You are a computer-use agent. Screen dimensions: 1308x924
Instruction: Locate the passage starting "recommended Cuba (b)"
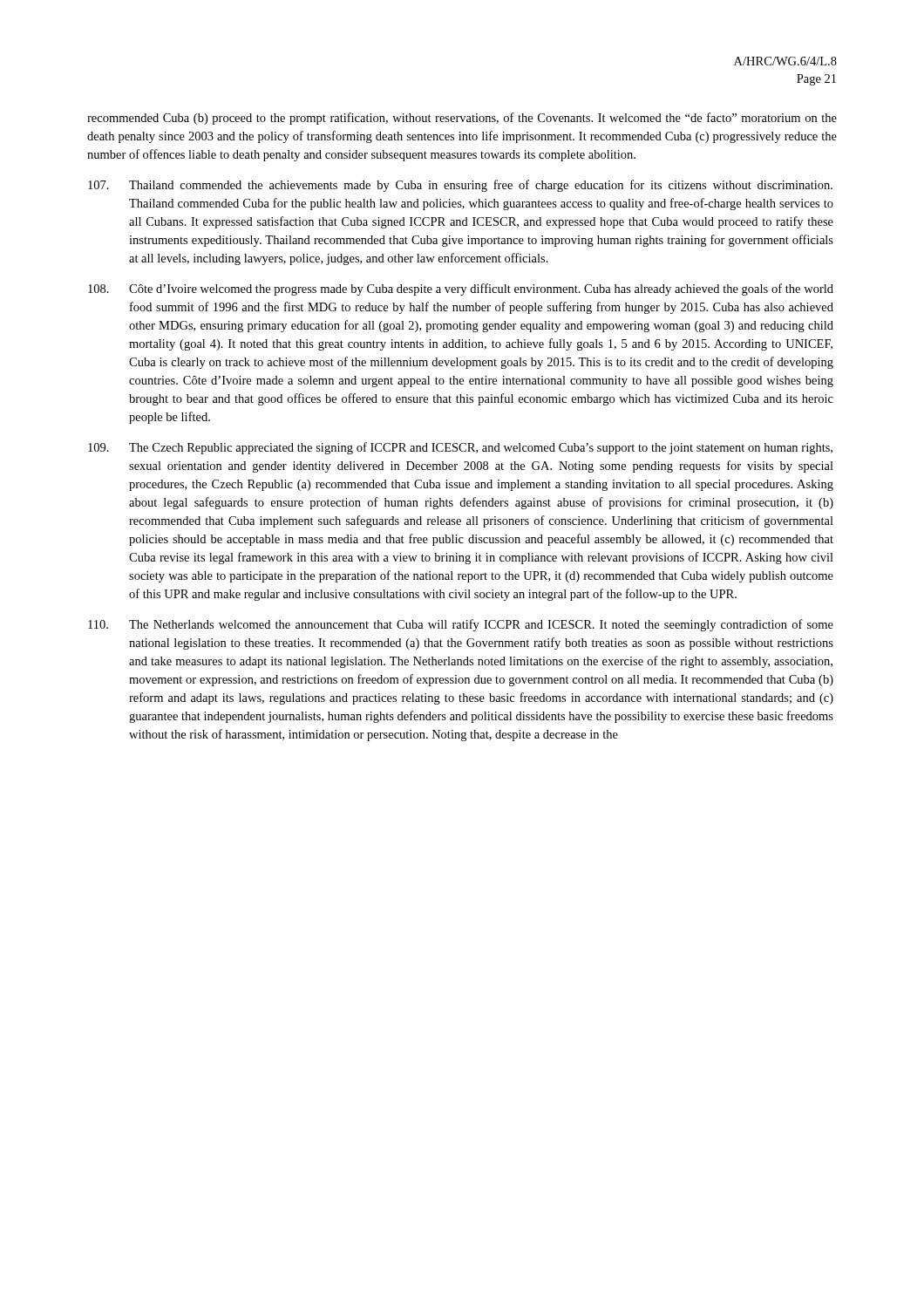pos(462,136)
